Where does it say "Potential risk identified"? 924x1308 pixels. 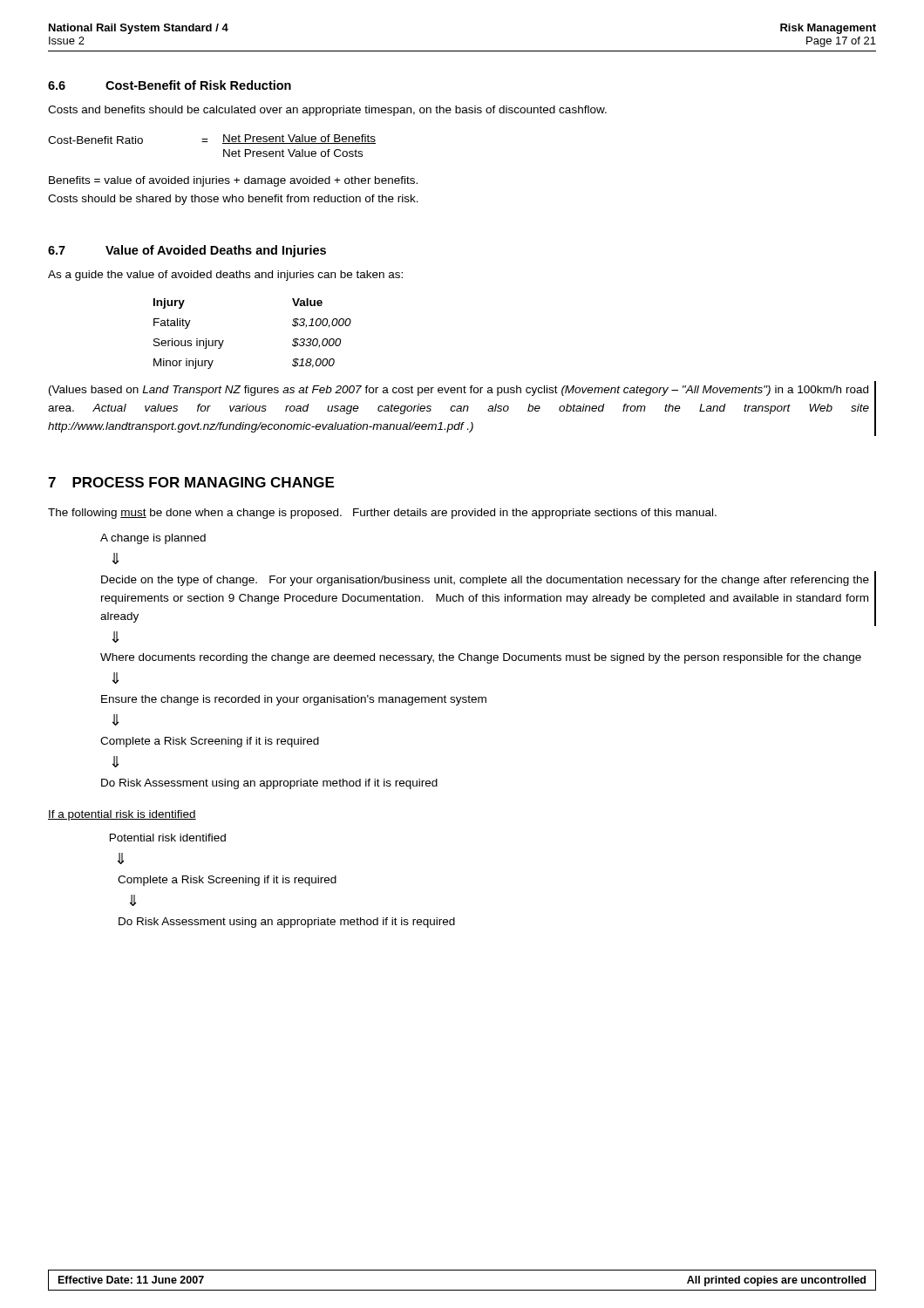pyautogui.click(x=166, y=838)
